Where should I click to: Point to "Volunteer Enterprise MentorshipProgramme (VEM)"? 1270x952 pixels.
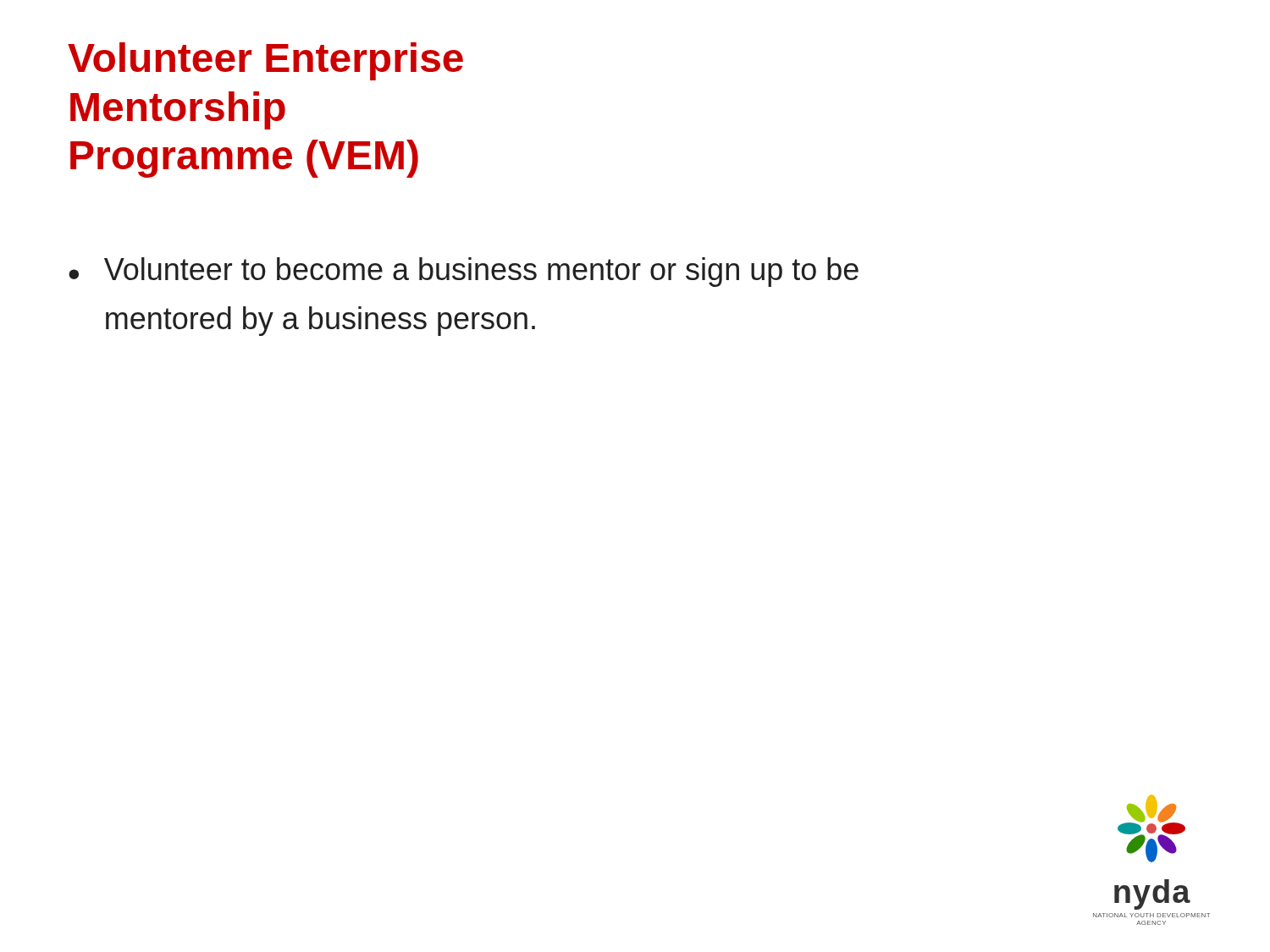[x=265, y=61]
